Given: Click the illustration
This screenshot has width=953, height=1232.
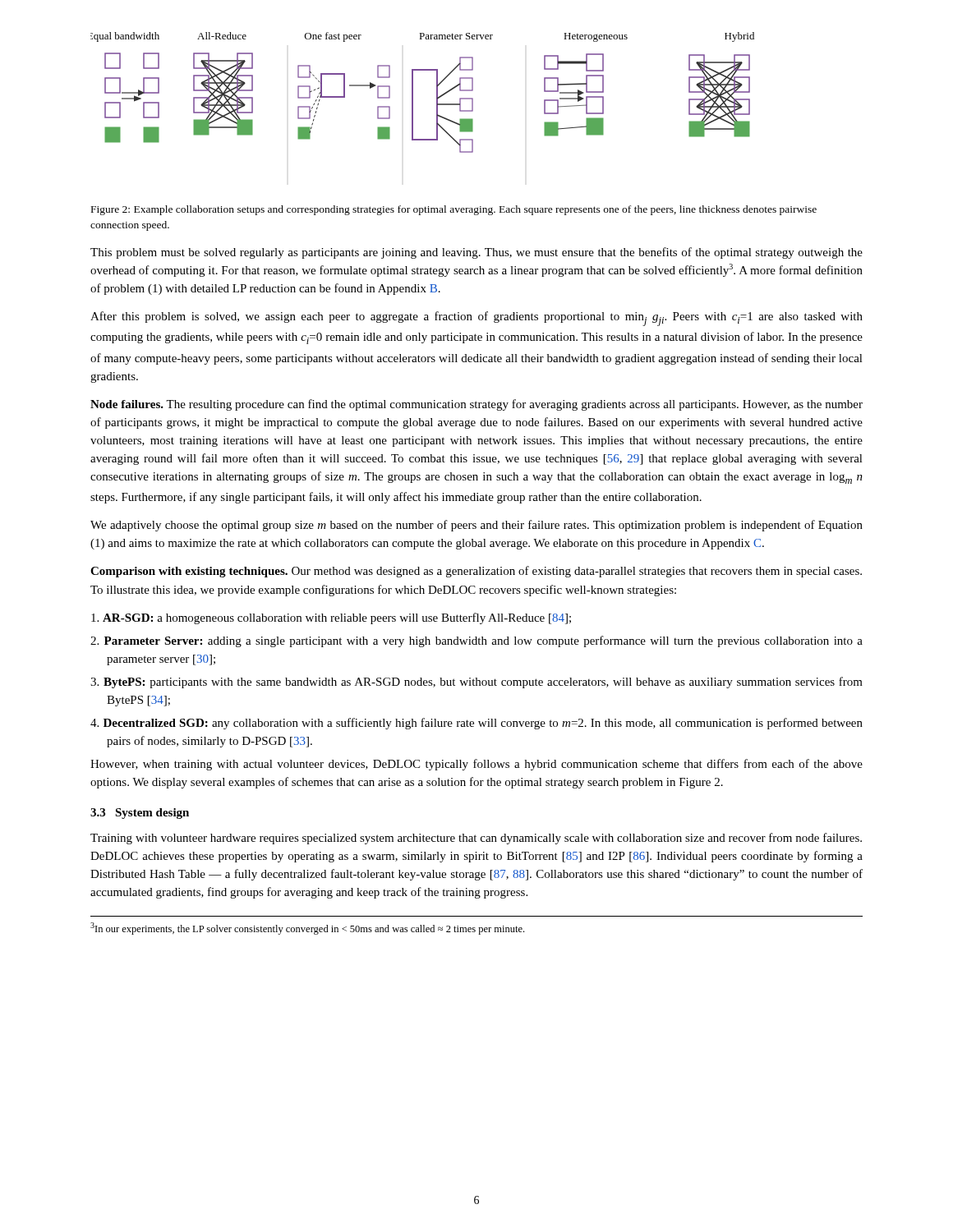Looking at the screenshot, I should tap(476, 111).
